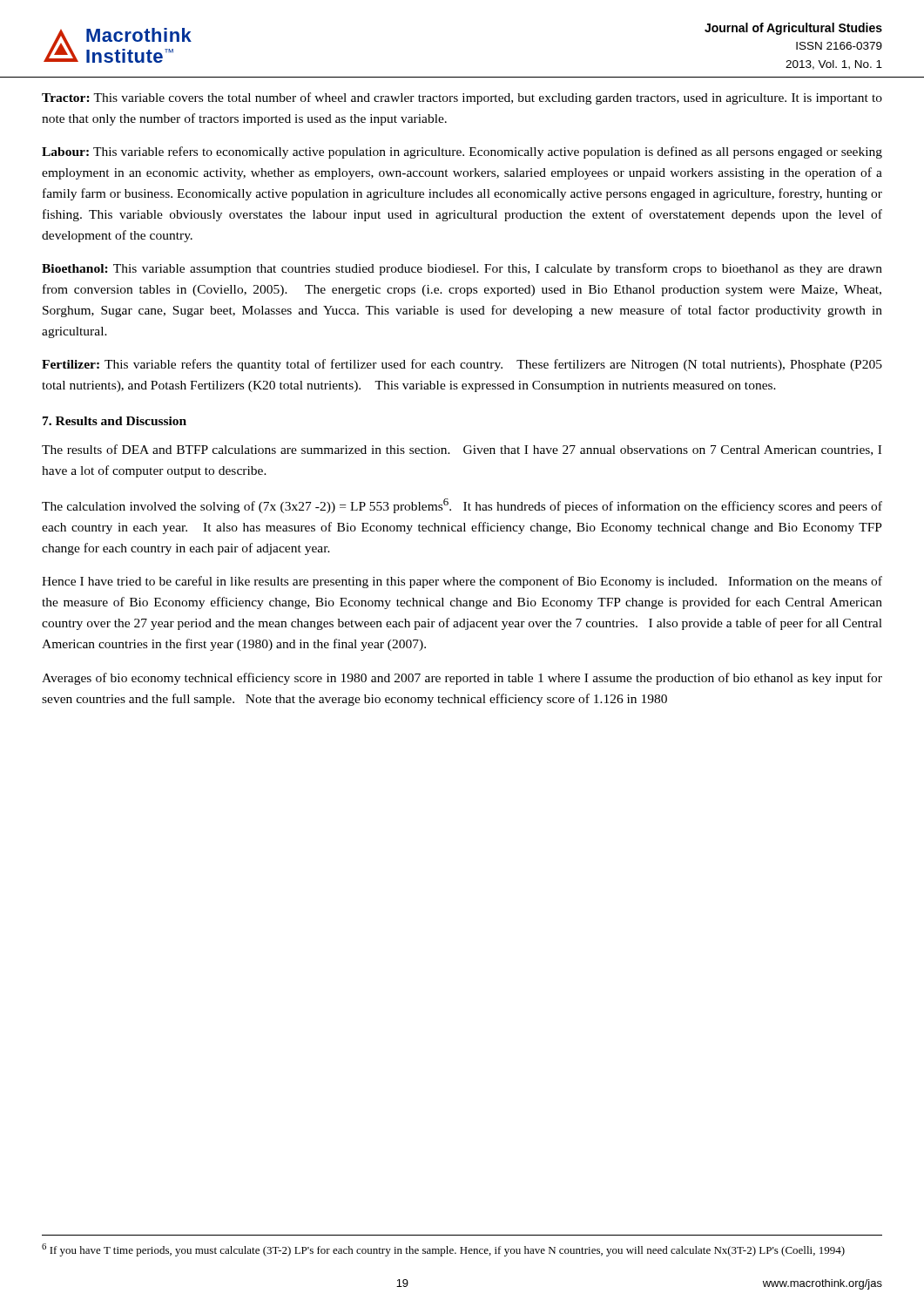Find the text block starting "Averages of bio economy technical efficiency score"
The image size is (924, 1307).
(462, 687)
